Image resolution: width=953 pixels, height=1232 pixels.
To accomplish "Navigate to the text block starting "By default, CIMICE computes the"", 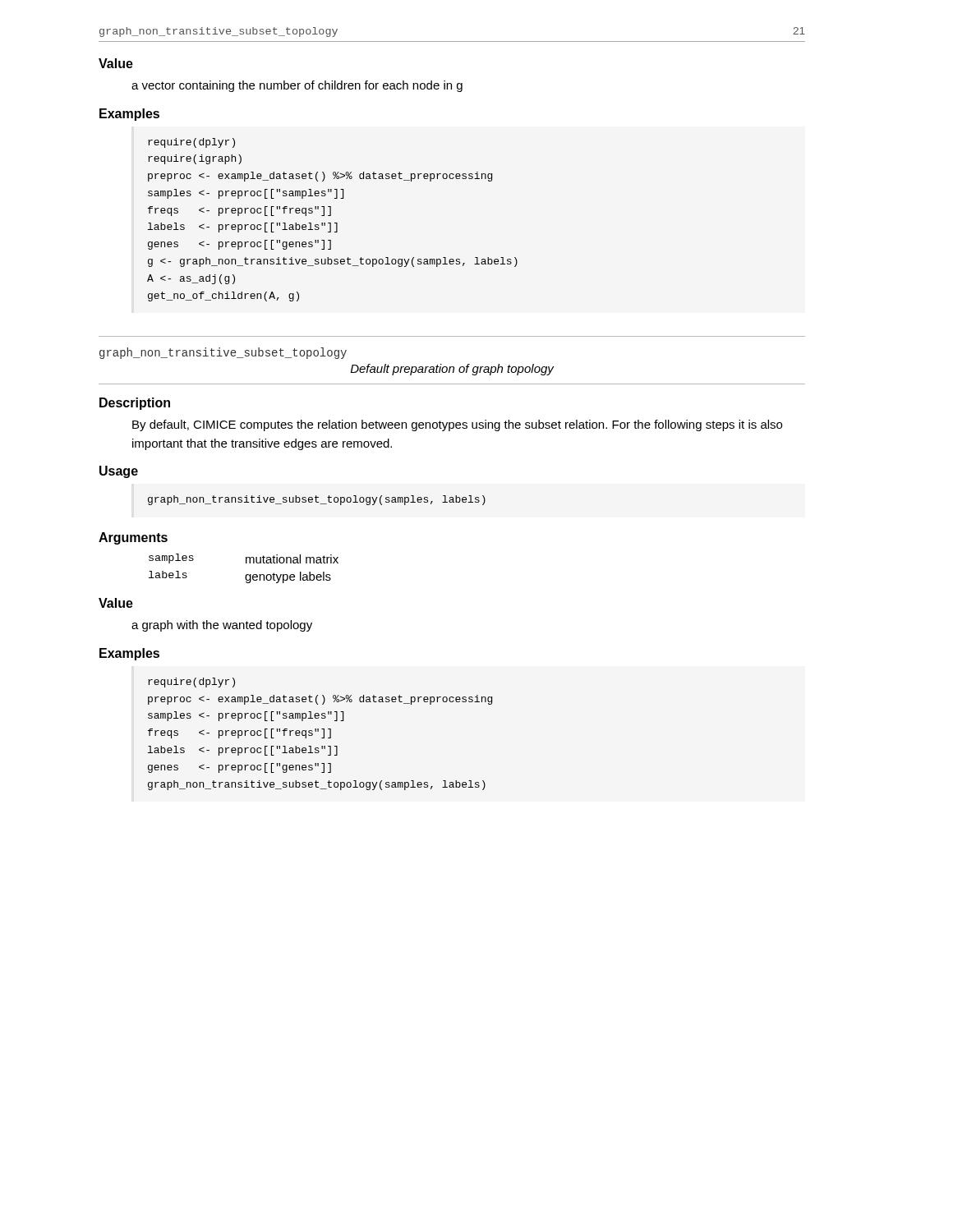I will [457, 434].
